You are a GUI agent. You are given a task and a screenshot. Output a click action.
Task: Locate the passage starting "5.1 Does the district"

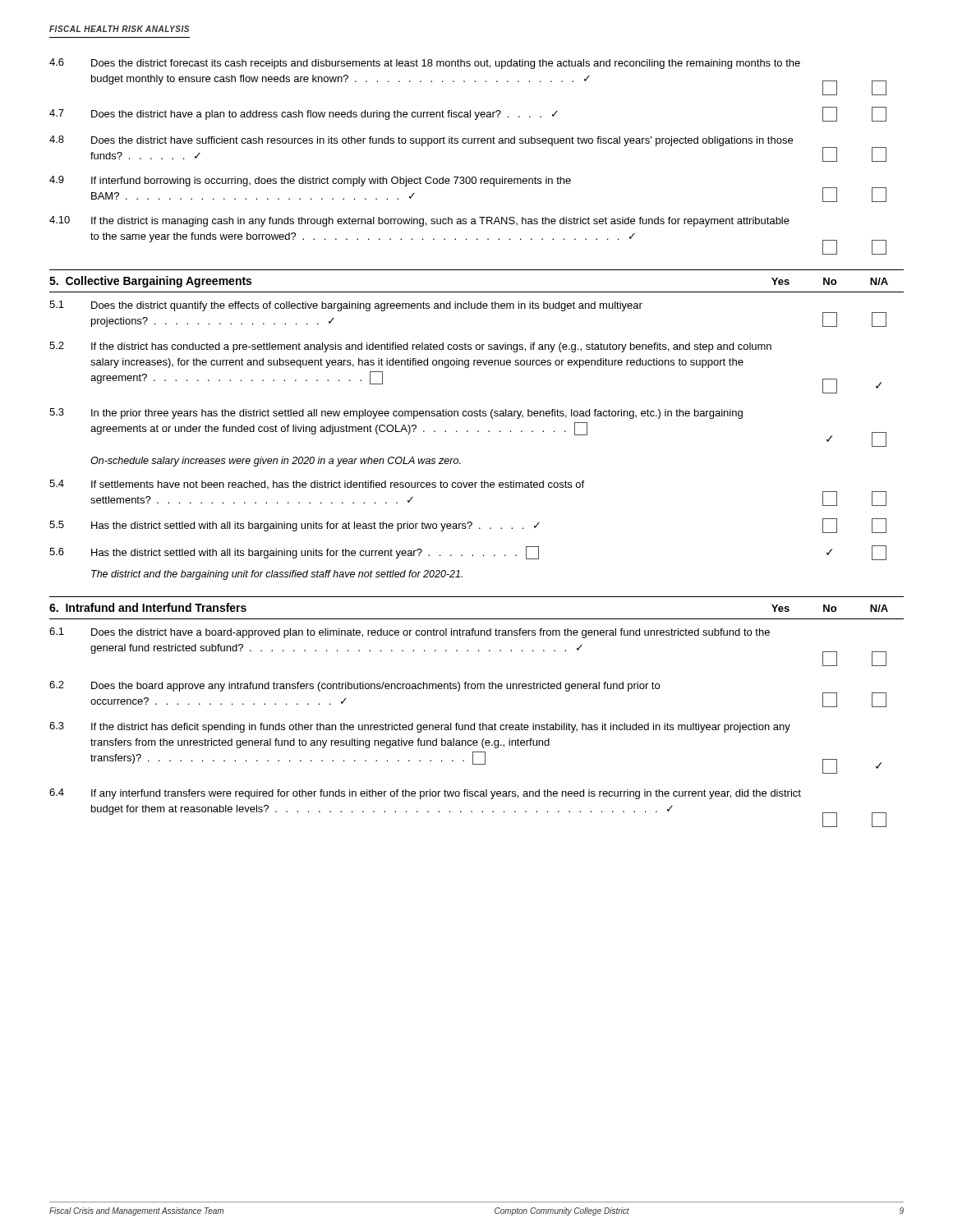[476, 314]
